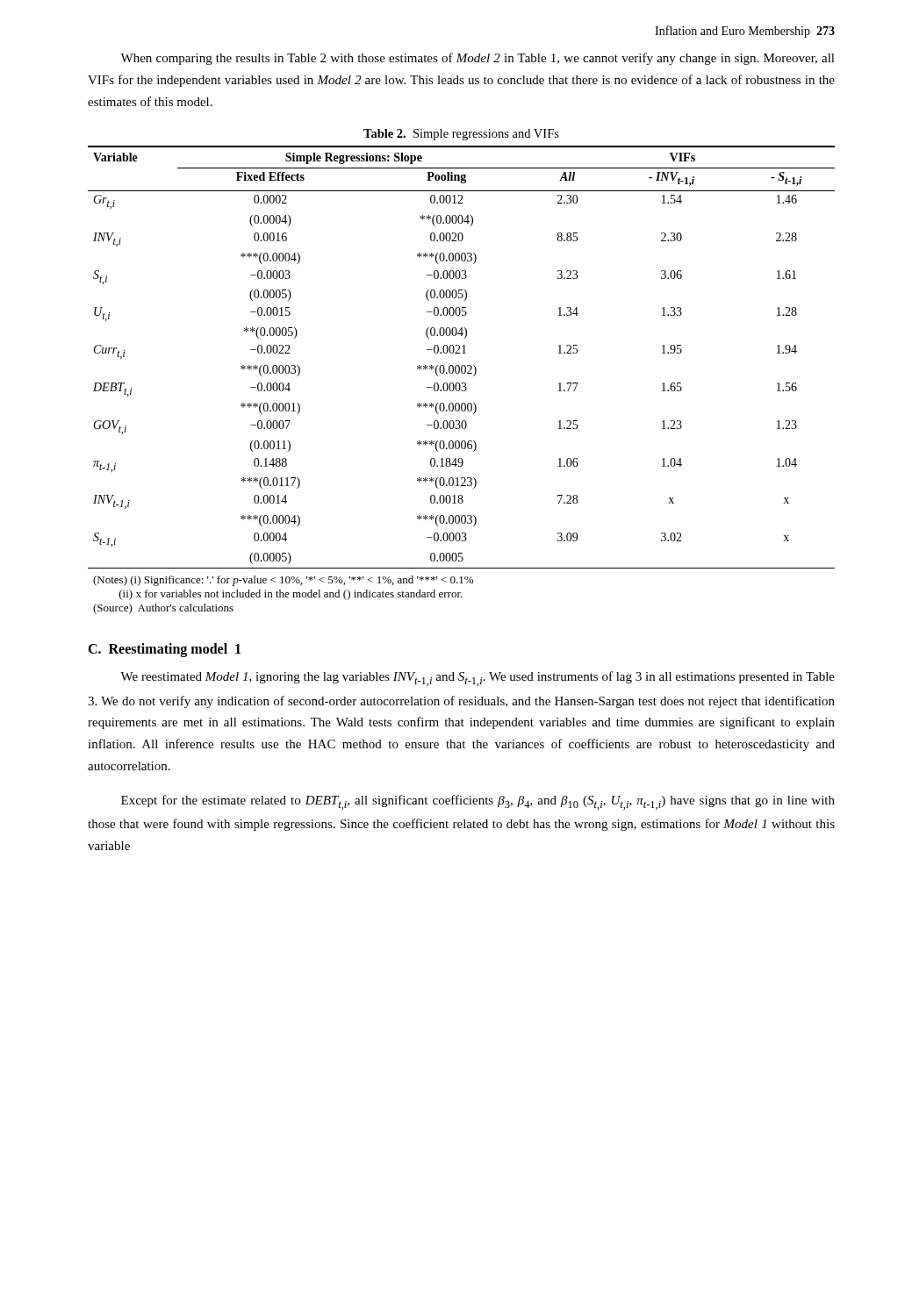Locate the table with the text "Simple Regressions: Slope"
905x1316 pixels.
click(x=461, y=381)
